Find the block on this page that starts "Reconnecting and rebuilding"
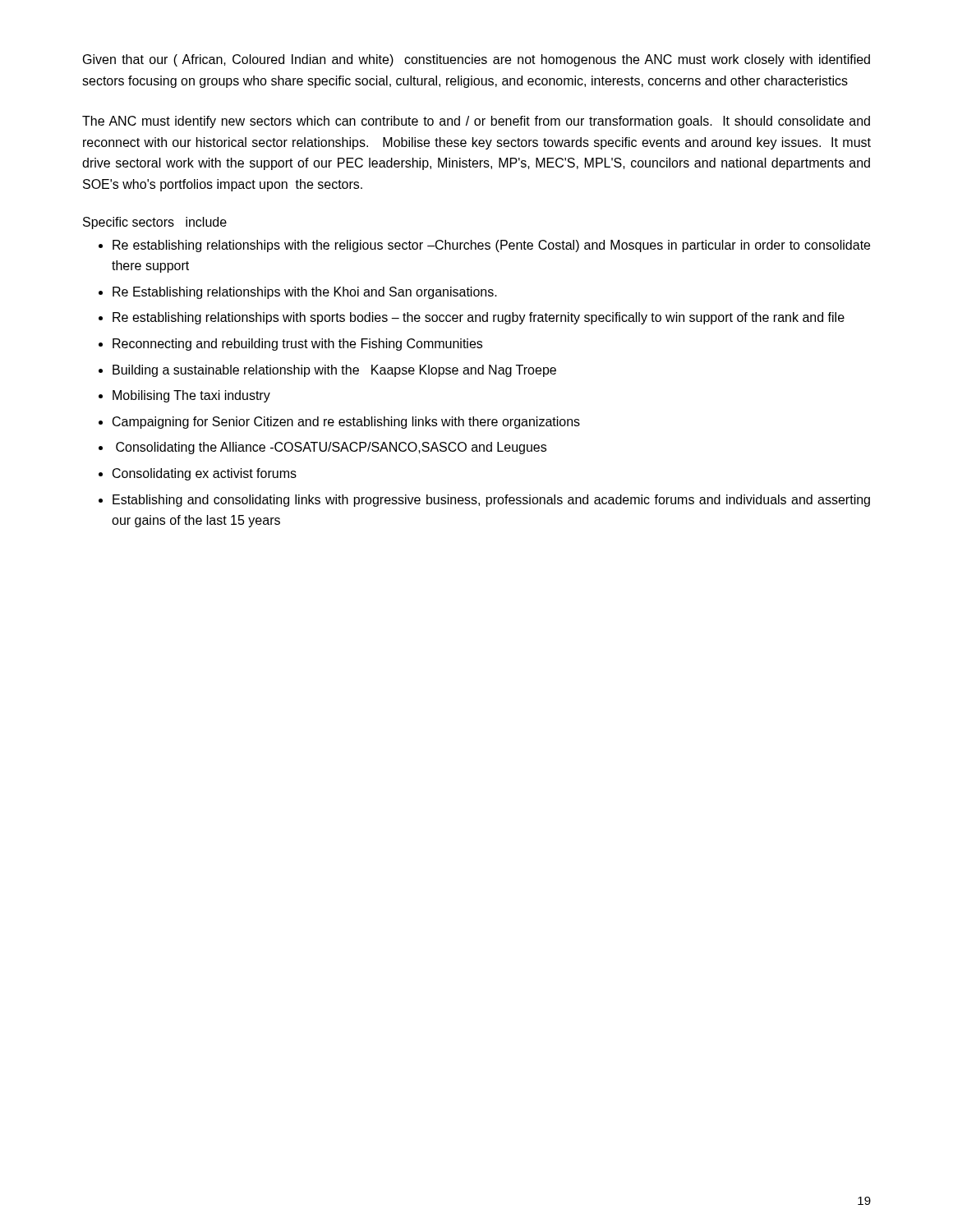The image size is (953, 1232). (x=297, y=344)
